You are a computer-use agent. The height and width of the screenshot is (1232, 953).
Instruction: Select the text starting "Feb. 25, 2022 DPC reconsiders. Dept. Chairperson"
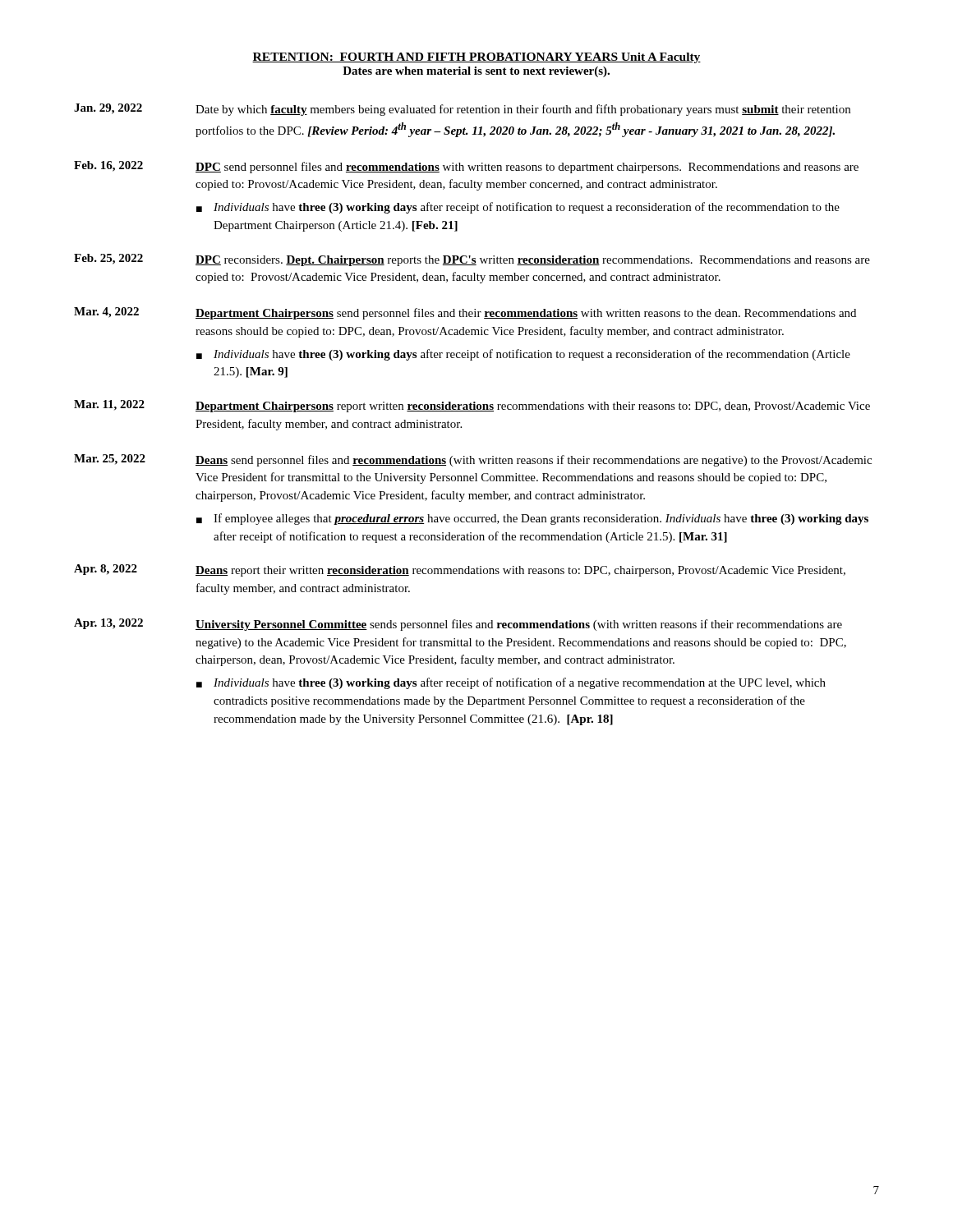[476, 270]
